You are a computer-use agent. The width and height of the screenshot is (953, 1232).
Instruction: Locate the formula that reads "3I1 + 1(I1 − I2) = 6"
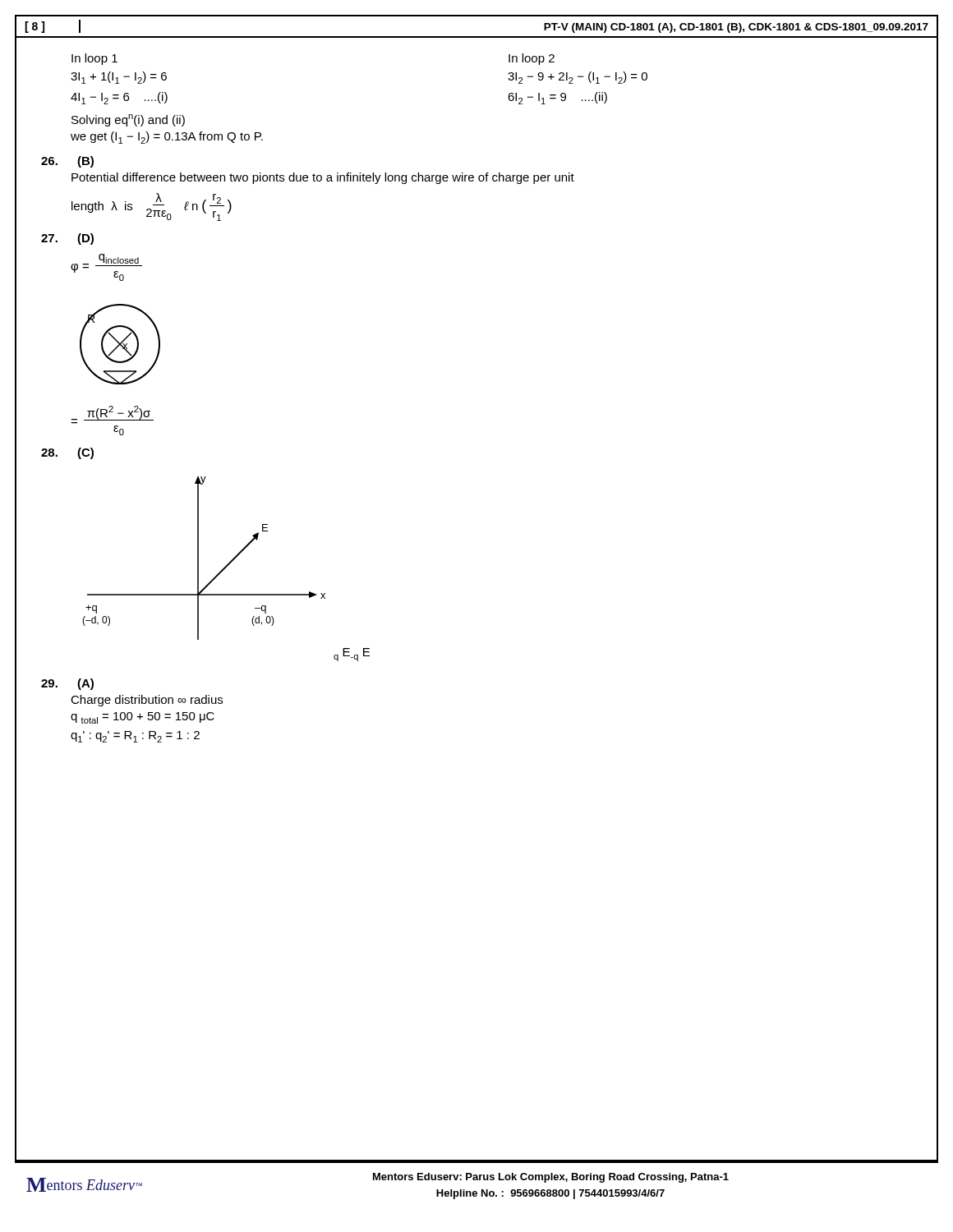[119, 77]
